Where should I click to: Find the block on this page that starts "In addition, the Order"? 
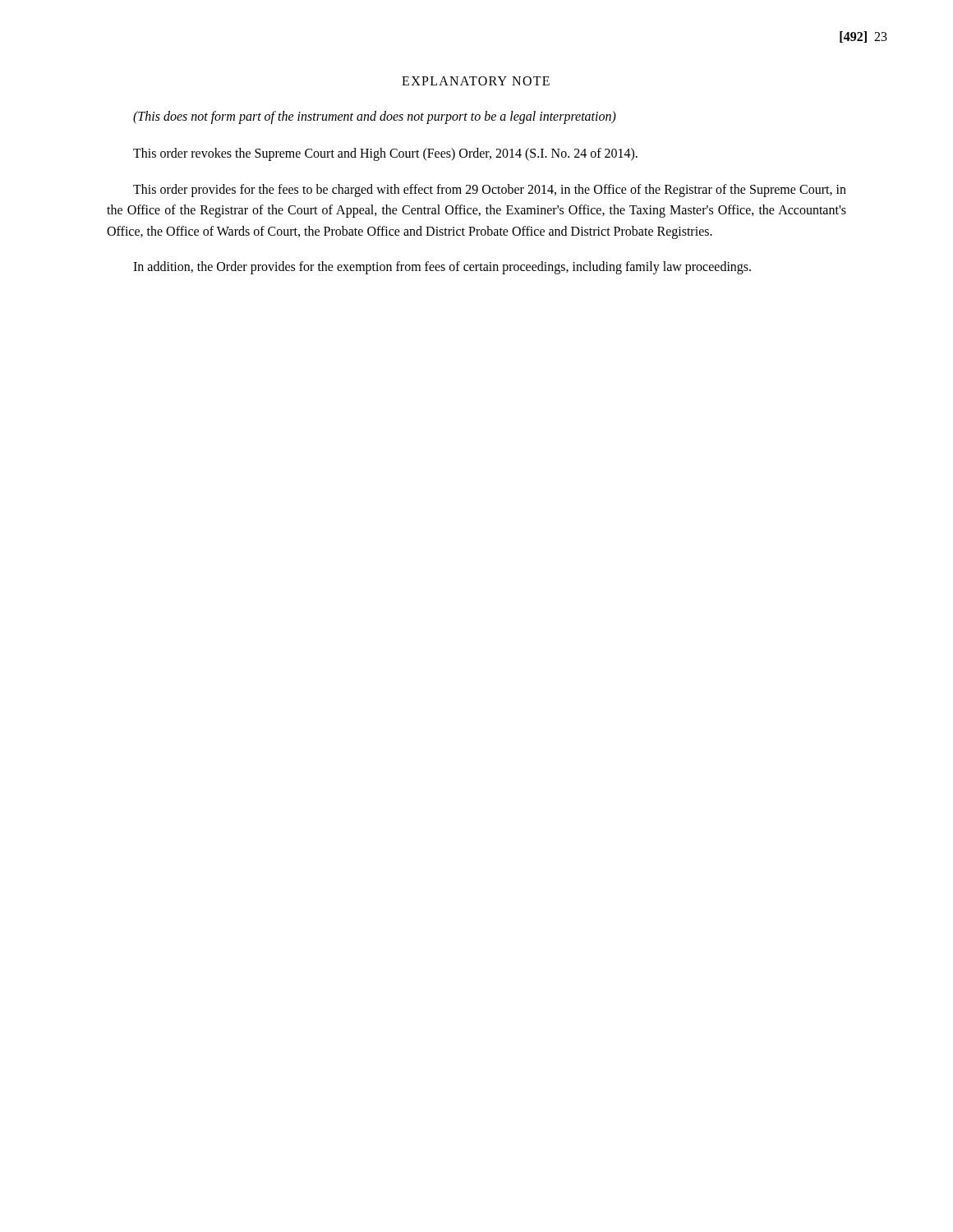pyautogui.click(x=442, y=267)
